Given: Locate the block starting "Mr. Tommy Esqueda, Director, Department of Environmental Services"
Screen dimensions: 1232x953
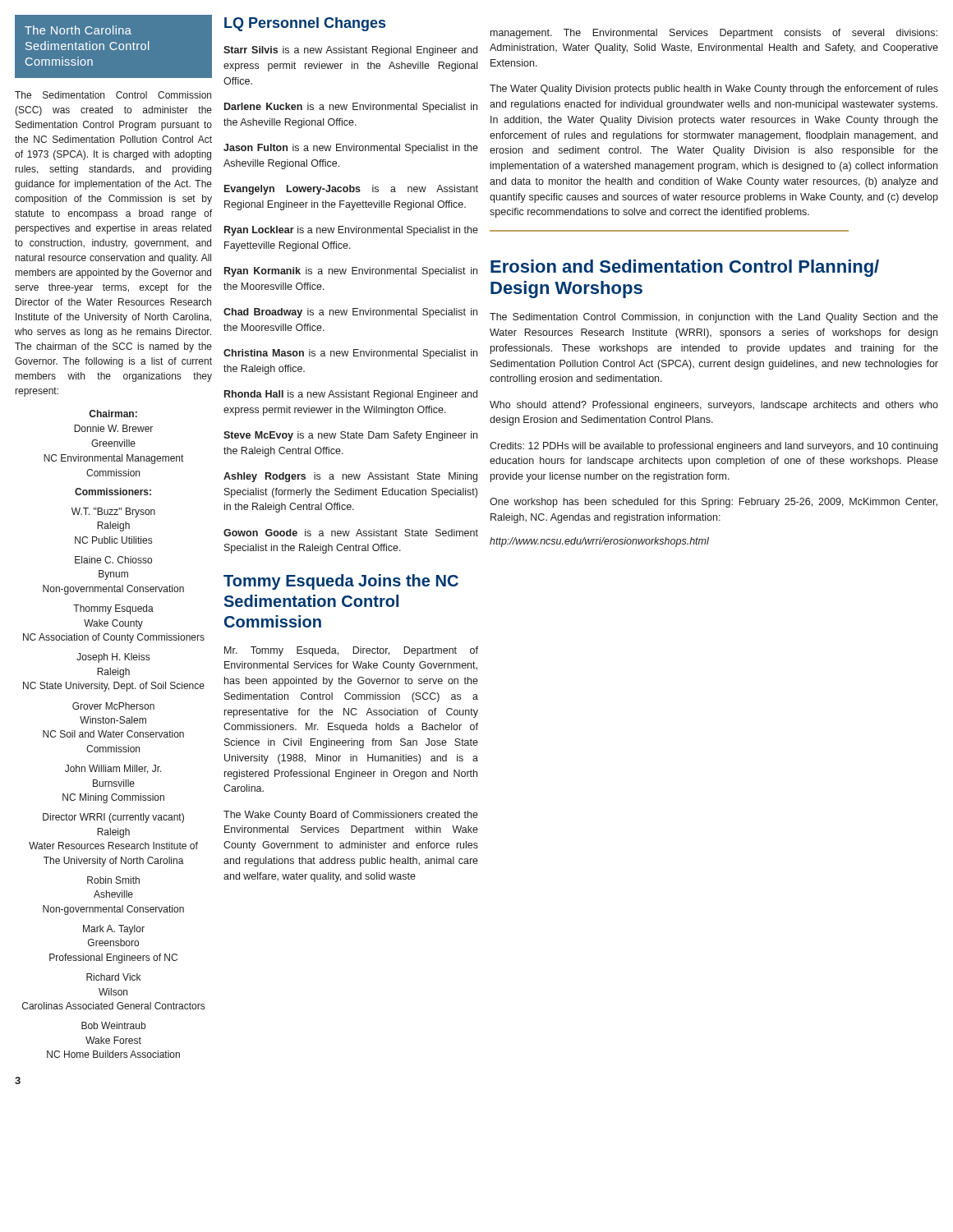Looking at the screenshot, I should pos(351,720).
